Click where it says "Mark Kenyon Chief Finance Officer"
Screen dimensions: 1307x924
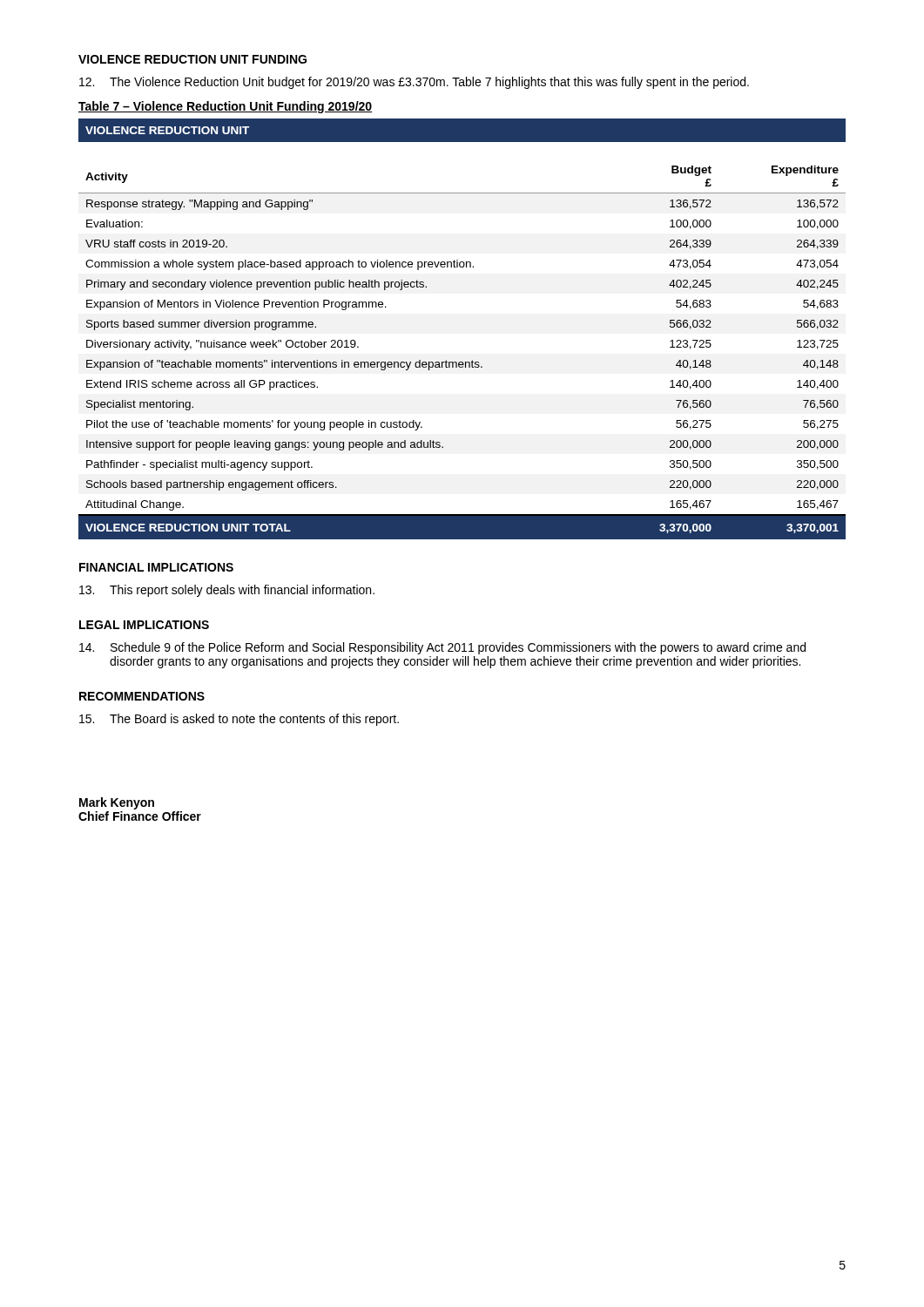[x=140, y=809]
